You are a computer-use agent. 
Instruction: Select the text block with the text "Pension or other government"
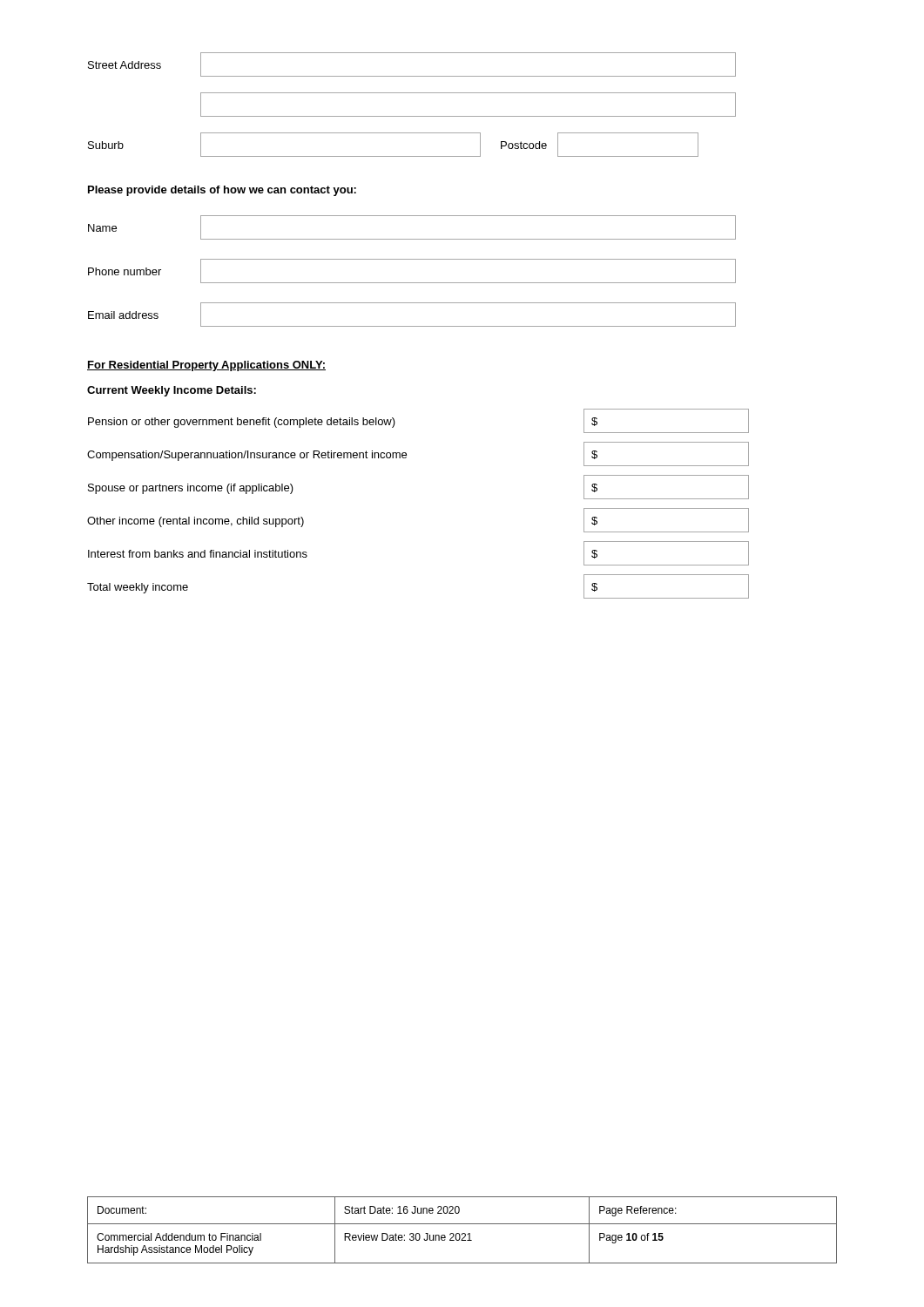pos(282,420)
